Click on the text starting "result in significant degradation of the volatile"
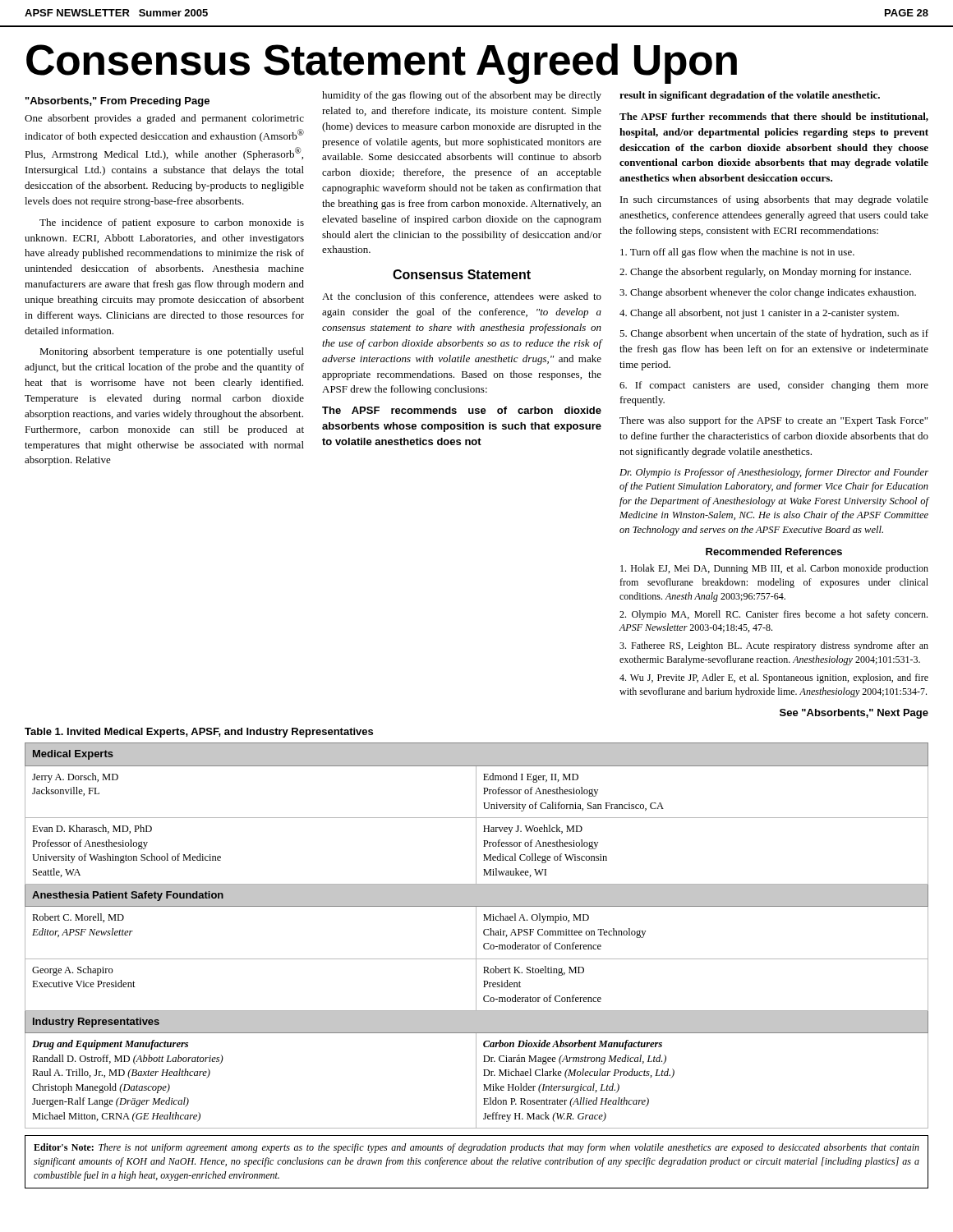 pos(774,96)
